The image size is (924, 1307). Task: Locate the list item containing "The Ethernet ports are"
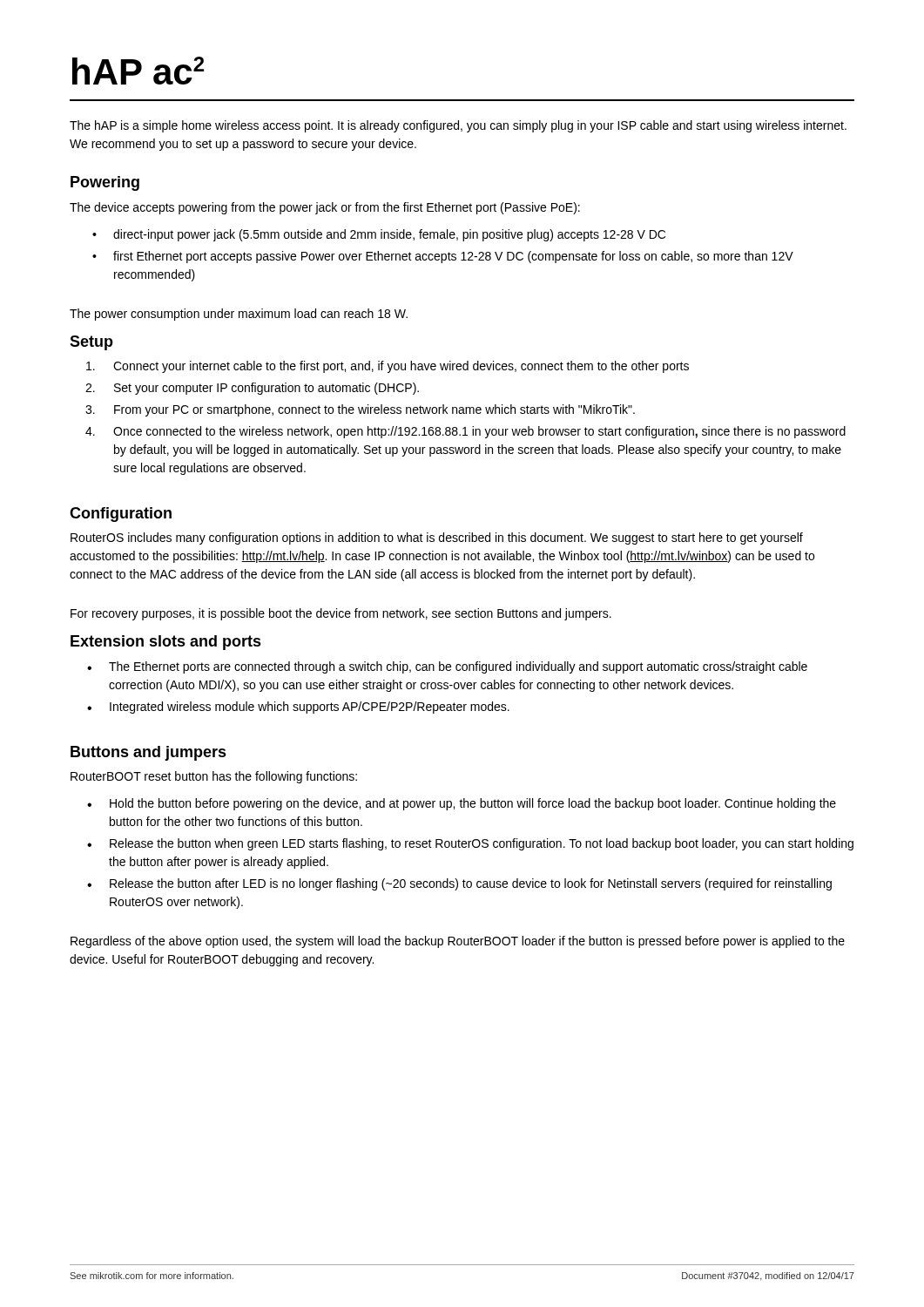(462, 676)
